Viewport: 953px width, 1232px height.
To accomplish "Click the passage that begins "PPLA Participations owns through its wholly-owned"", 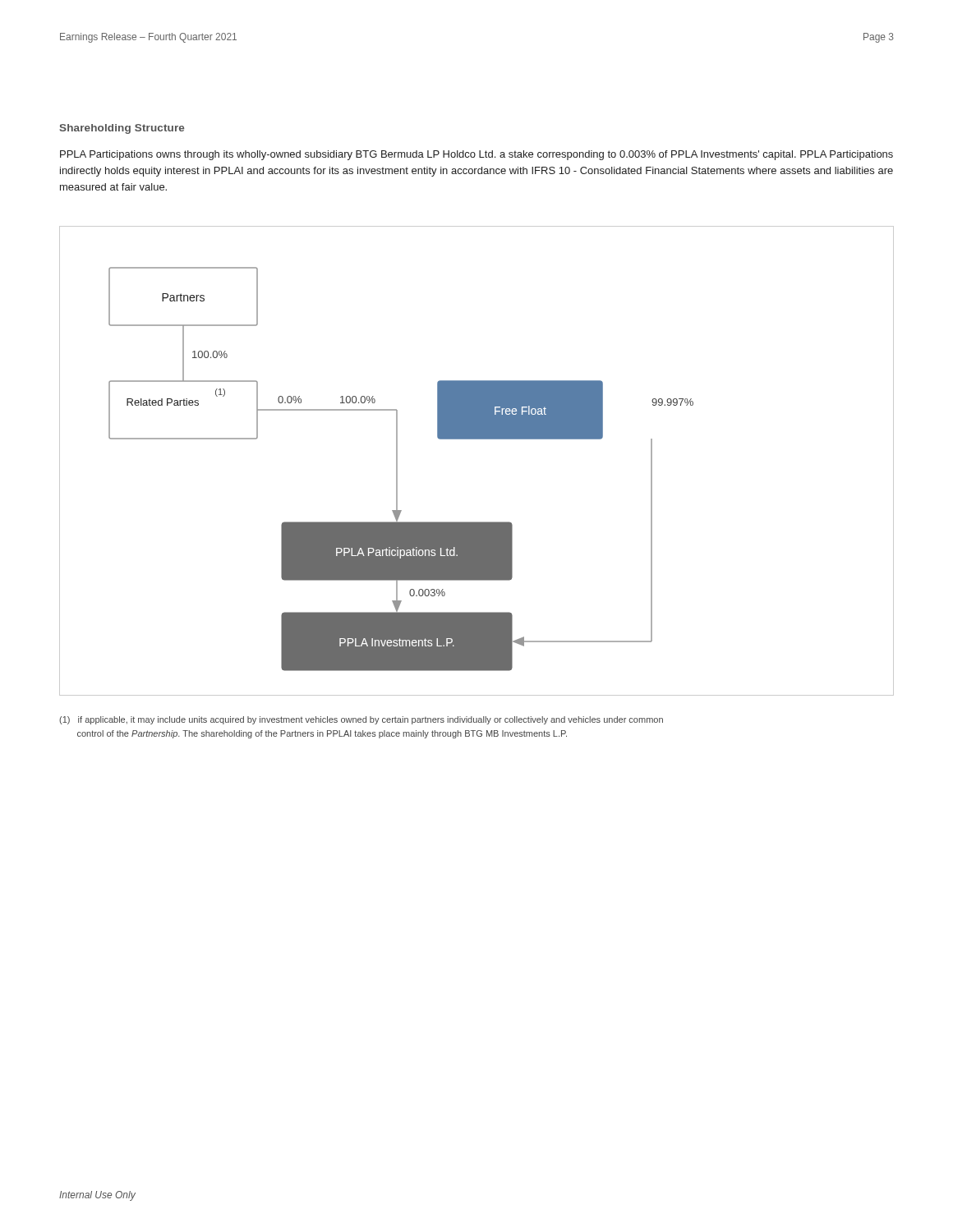I will point(476,171).
